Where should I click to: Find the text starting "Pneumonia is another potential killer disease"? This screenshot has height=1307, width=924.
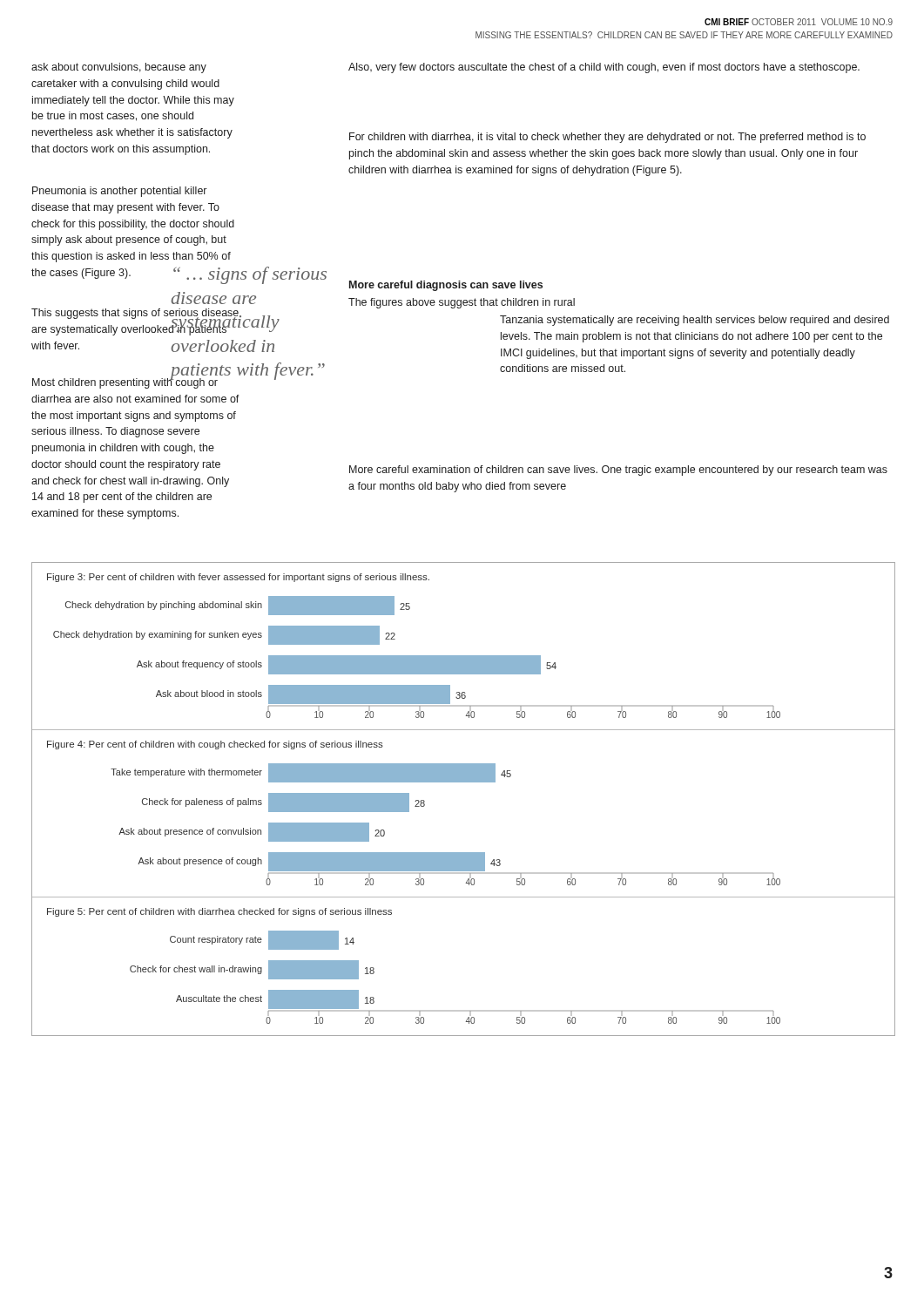[x=133, y=232]
